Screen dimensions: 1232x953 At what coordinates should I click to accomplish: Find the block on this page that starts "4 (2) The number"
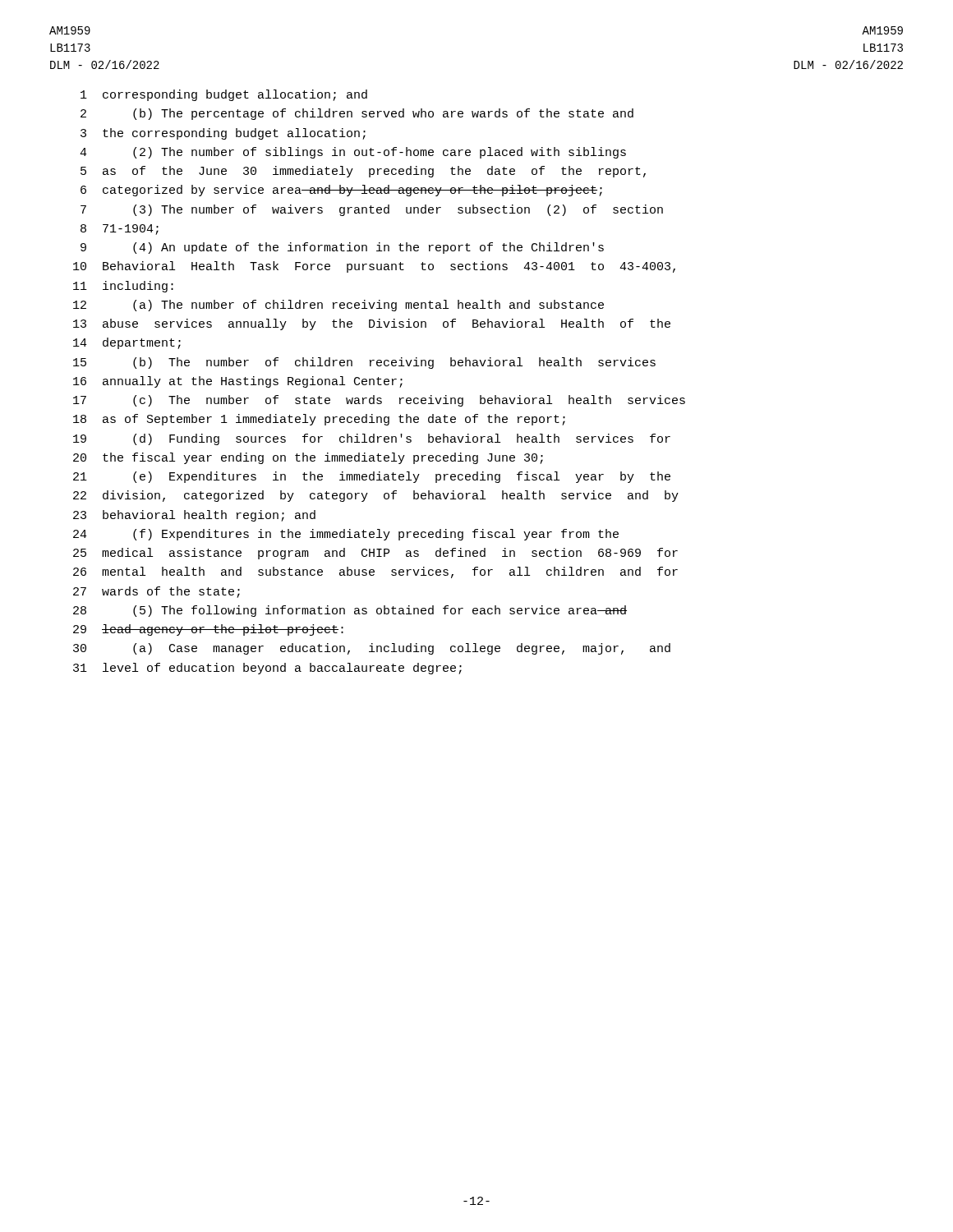point(476,153)
